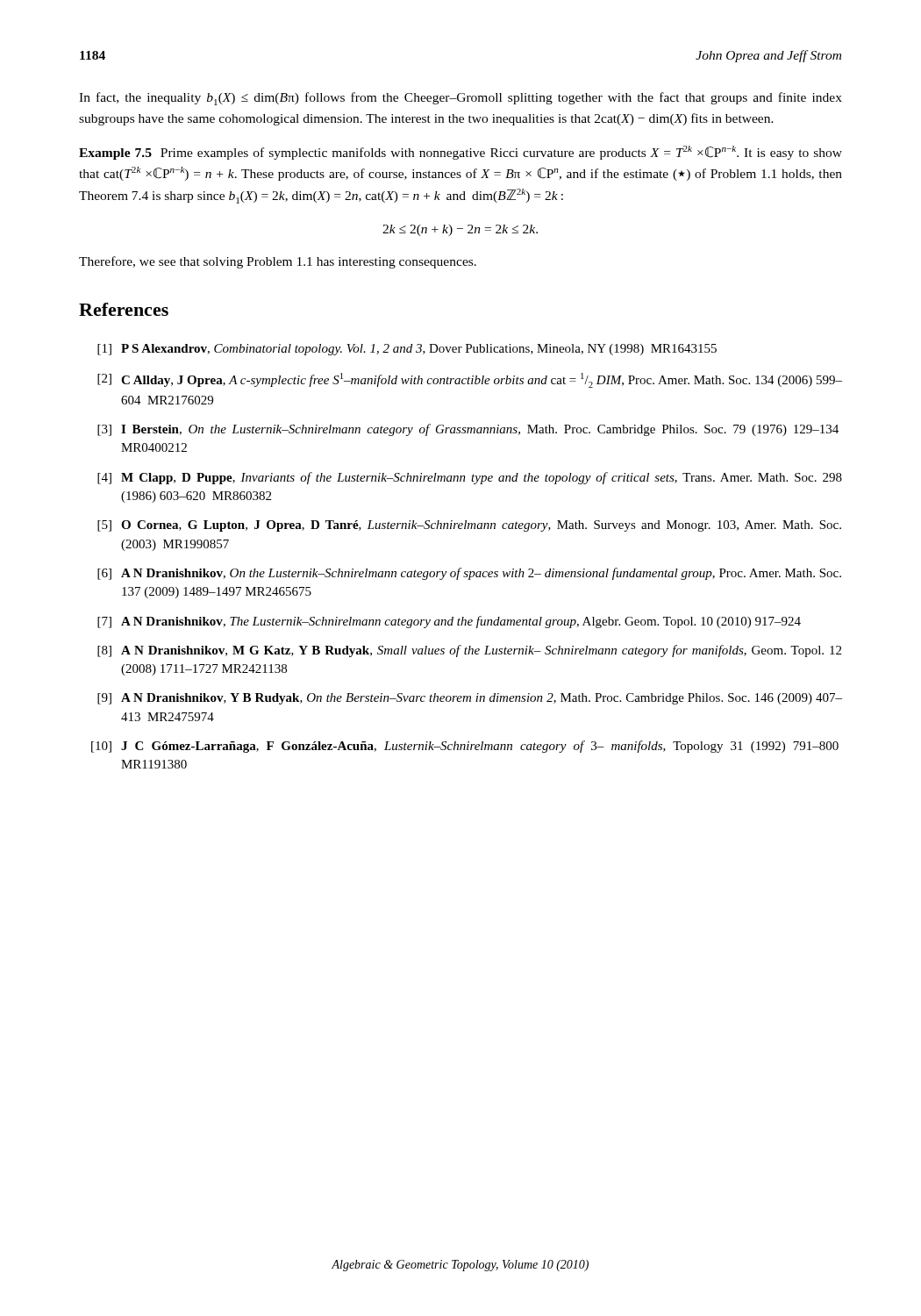Select the text block starting "[7] A N"
921x1316 pixels.
(460, 621)
